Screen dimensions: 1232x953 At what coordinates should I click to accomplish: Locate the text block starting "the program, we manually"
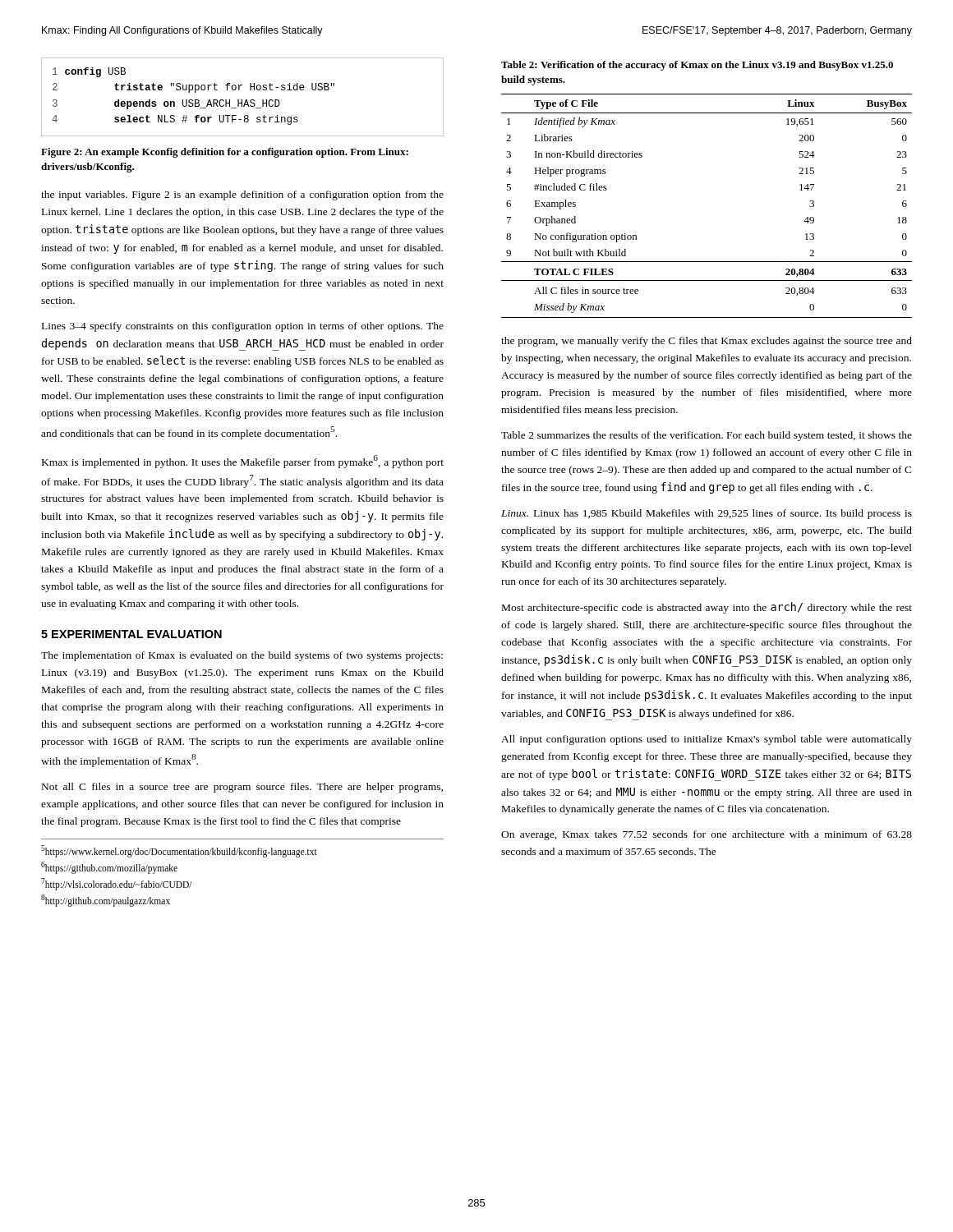707,375
